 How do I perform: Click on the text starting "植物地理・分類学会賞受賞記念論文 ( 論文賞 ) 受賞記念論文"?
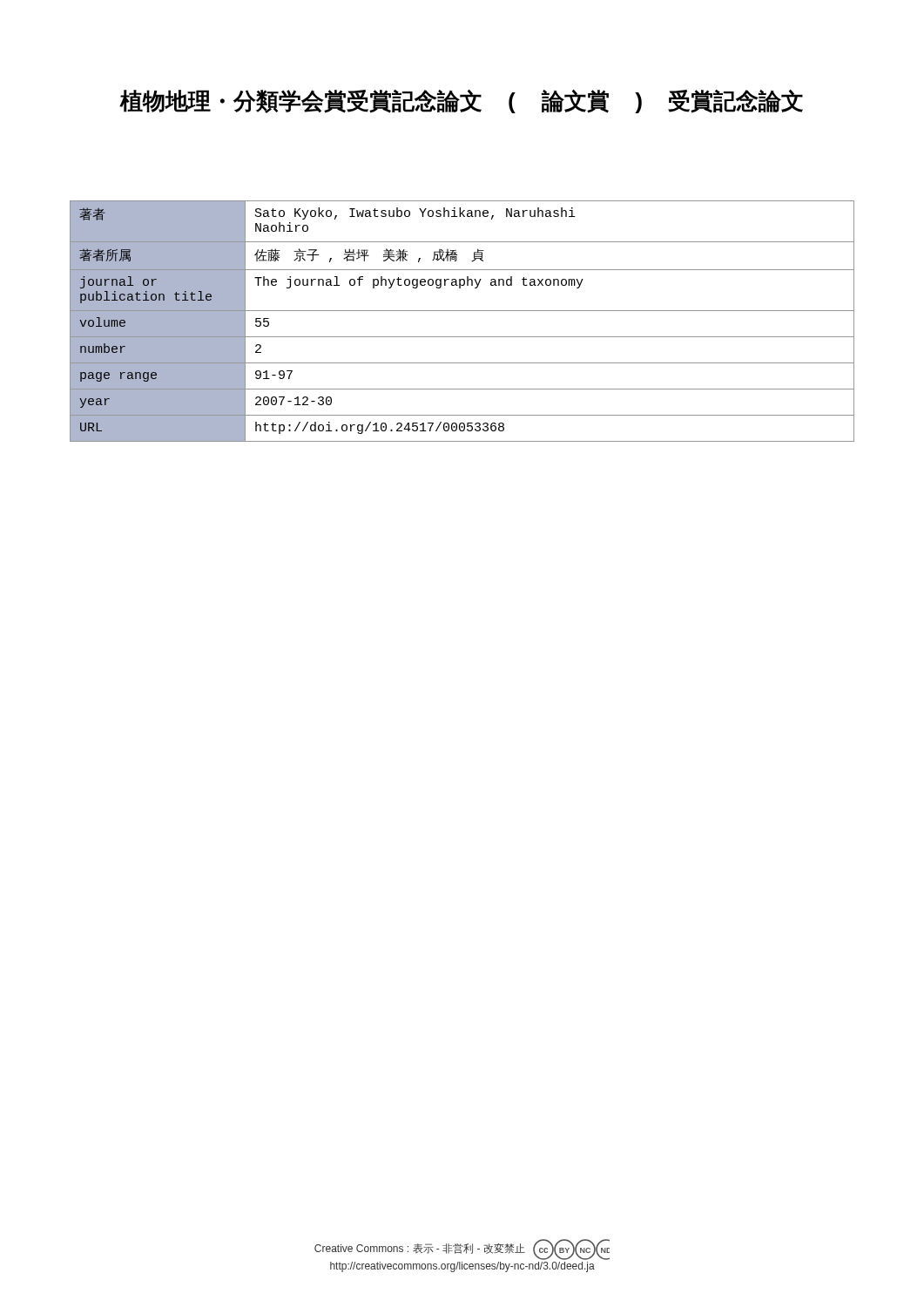pyautogui.click(x=462, y=103)
